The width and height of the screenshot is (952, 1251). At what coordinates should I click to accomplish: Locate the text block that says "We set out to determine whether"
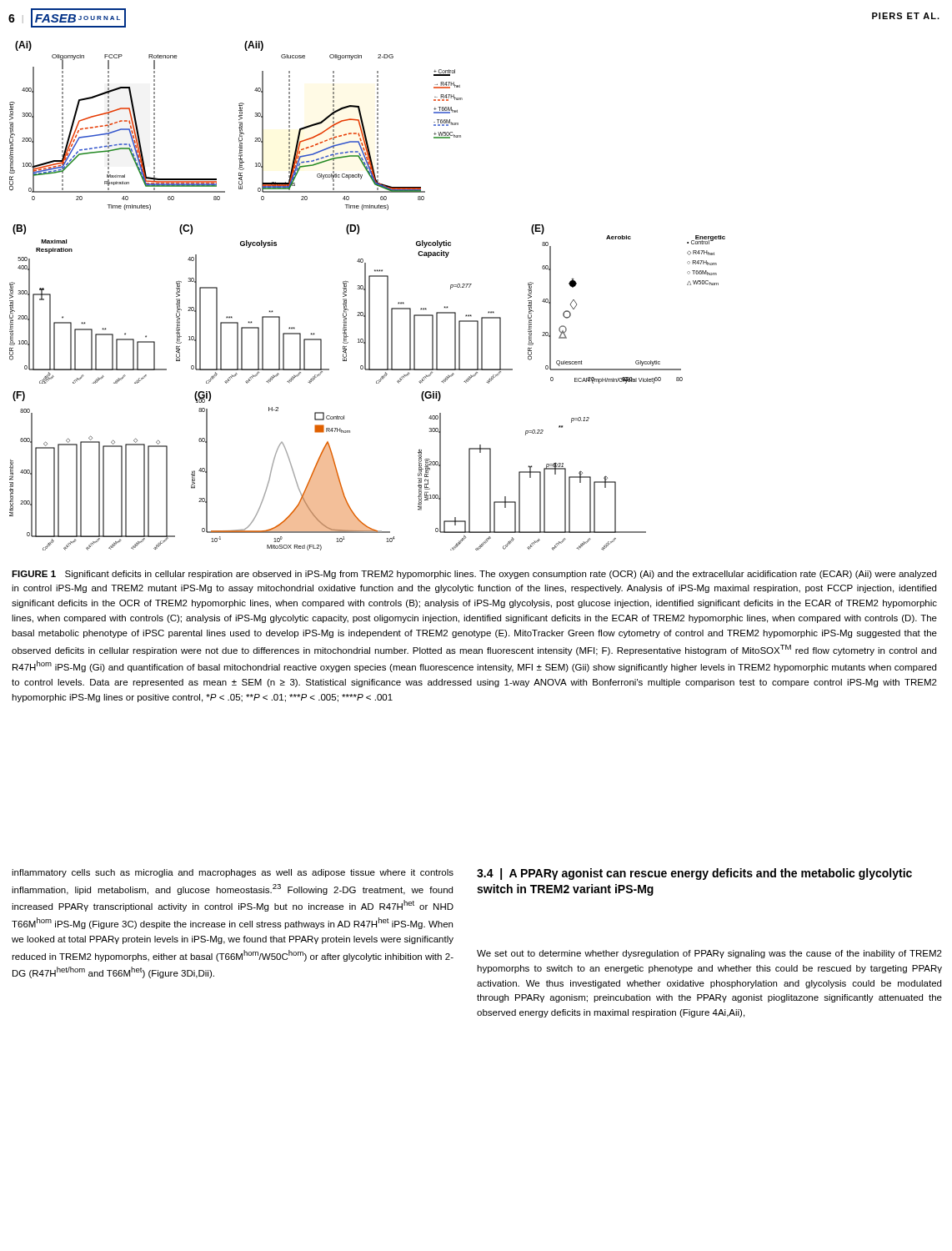click(709, 984)
